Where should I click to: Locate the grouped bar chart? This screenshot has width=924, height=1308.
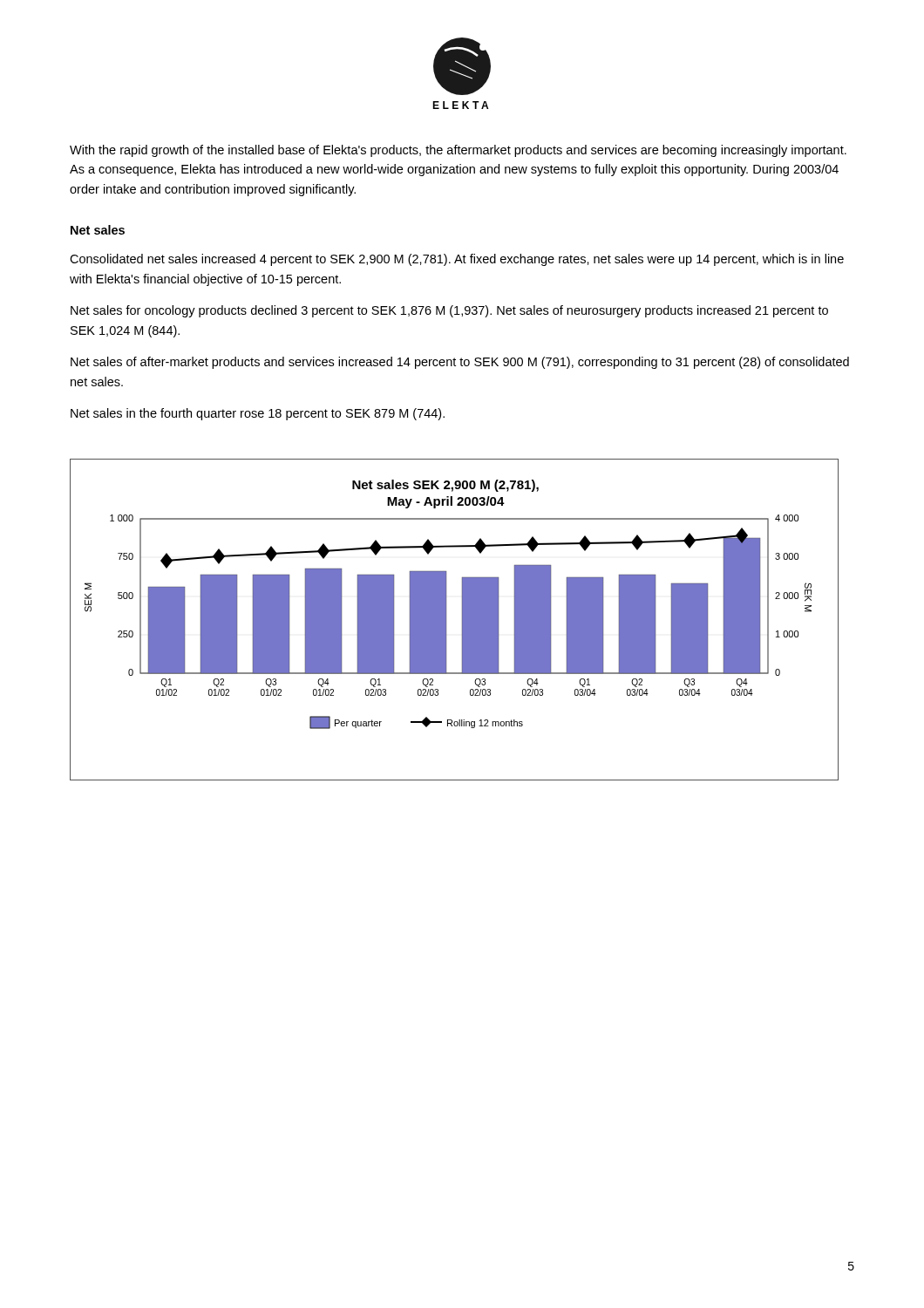pyautogui.click(x=462, y=611)
